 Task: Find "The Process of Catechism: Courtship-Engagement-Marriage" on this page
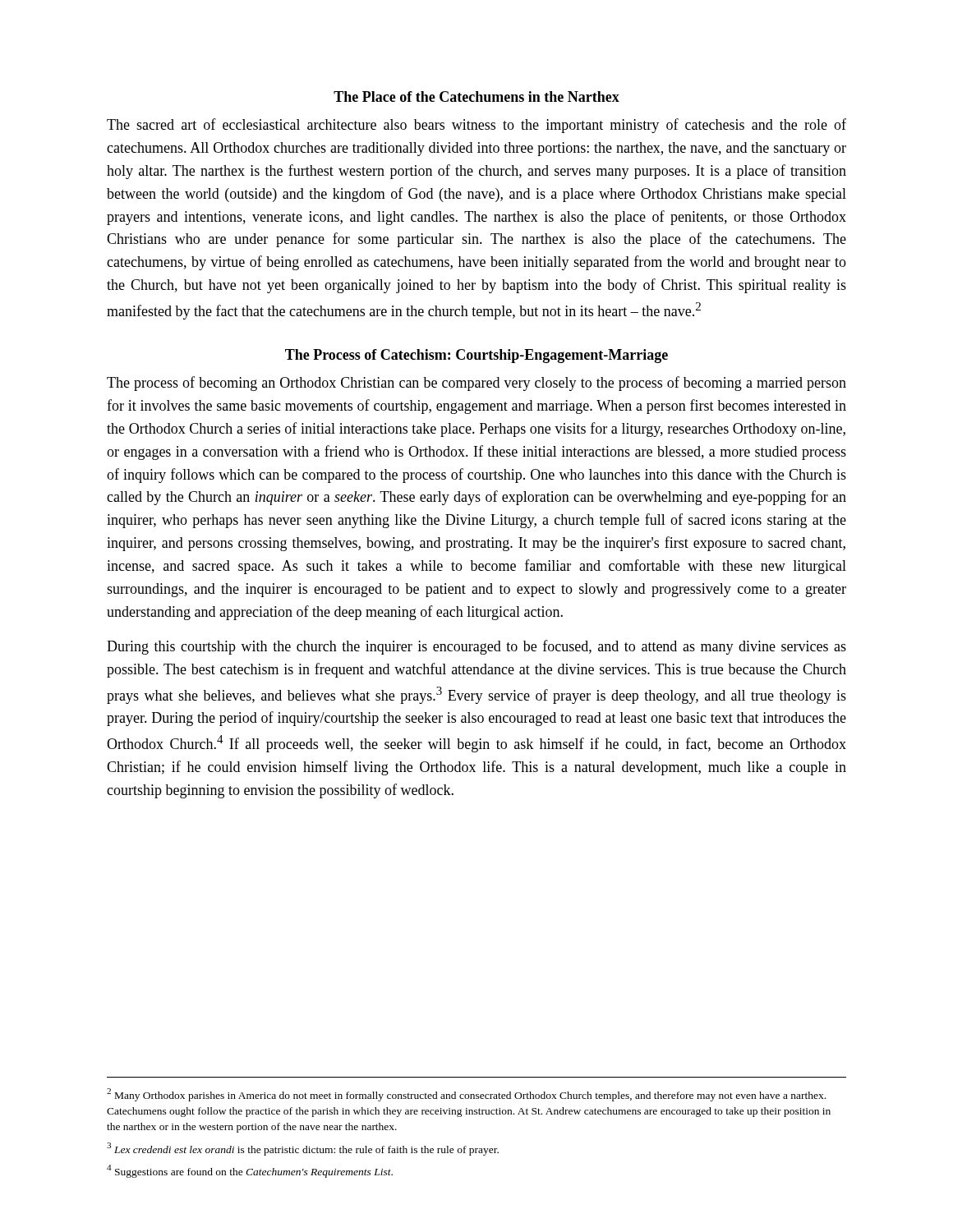476,355
